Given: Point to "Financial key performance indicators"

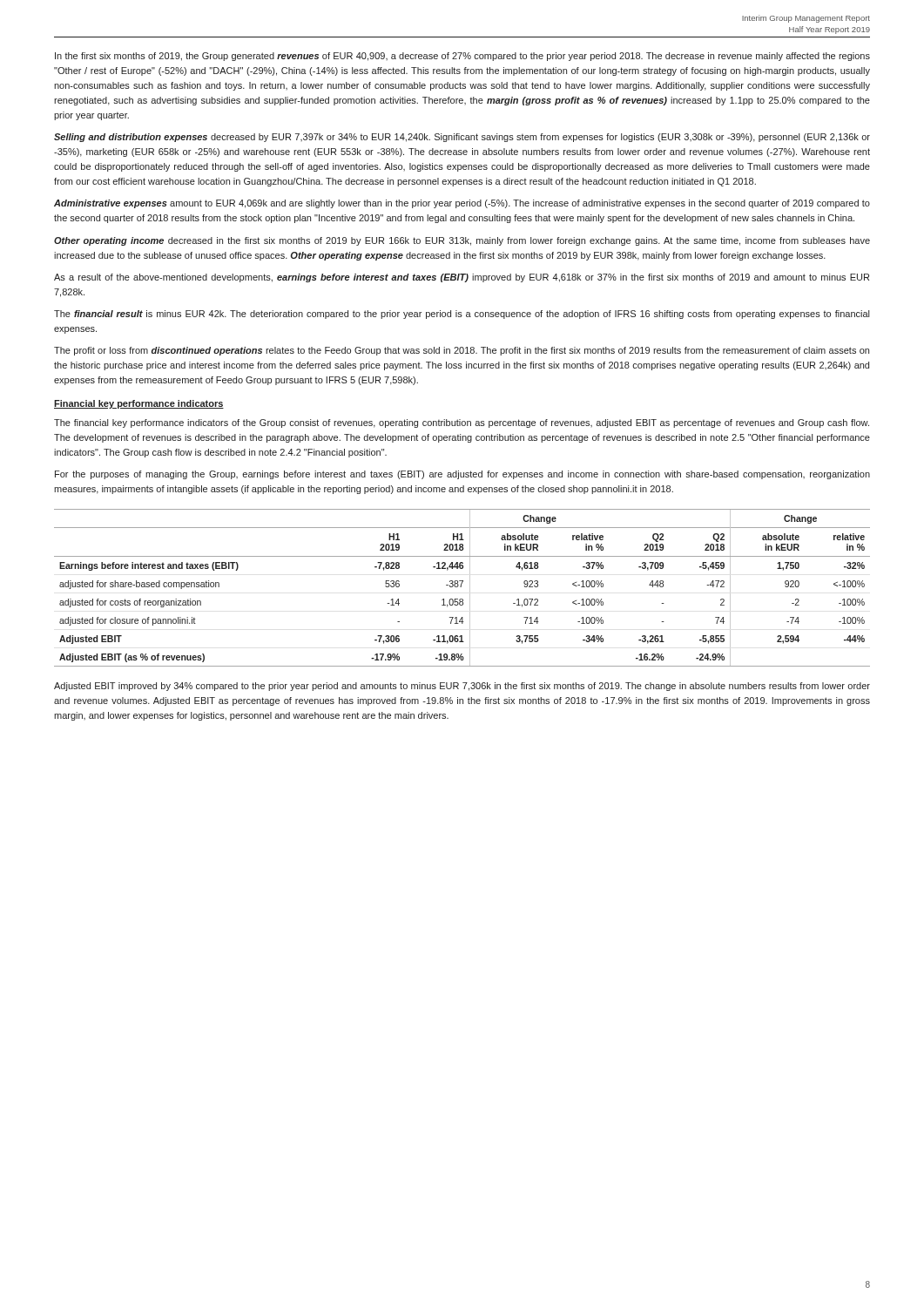Looking at the screenshot, I should click(139, 403).
